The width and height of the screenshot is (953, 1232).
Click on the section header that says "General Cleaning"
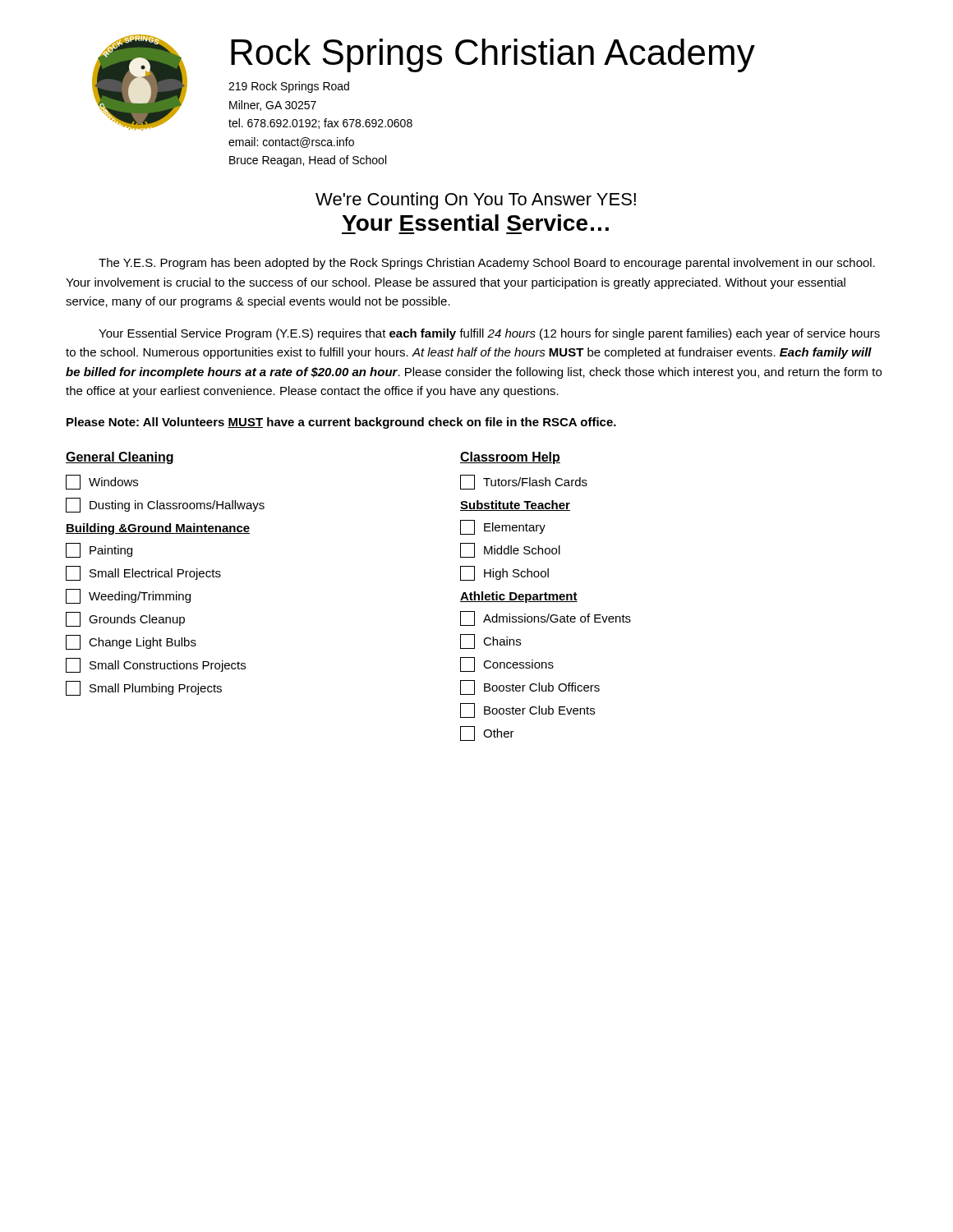click(120, 457)
